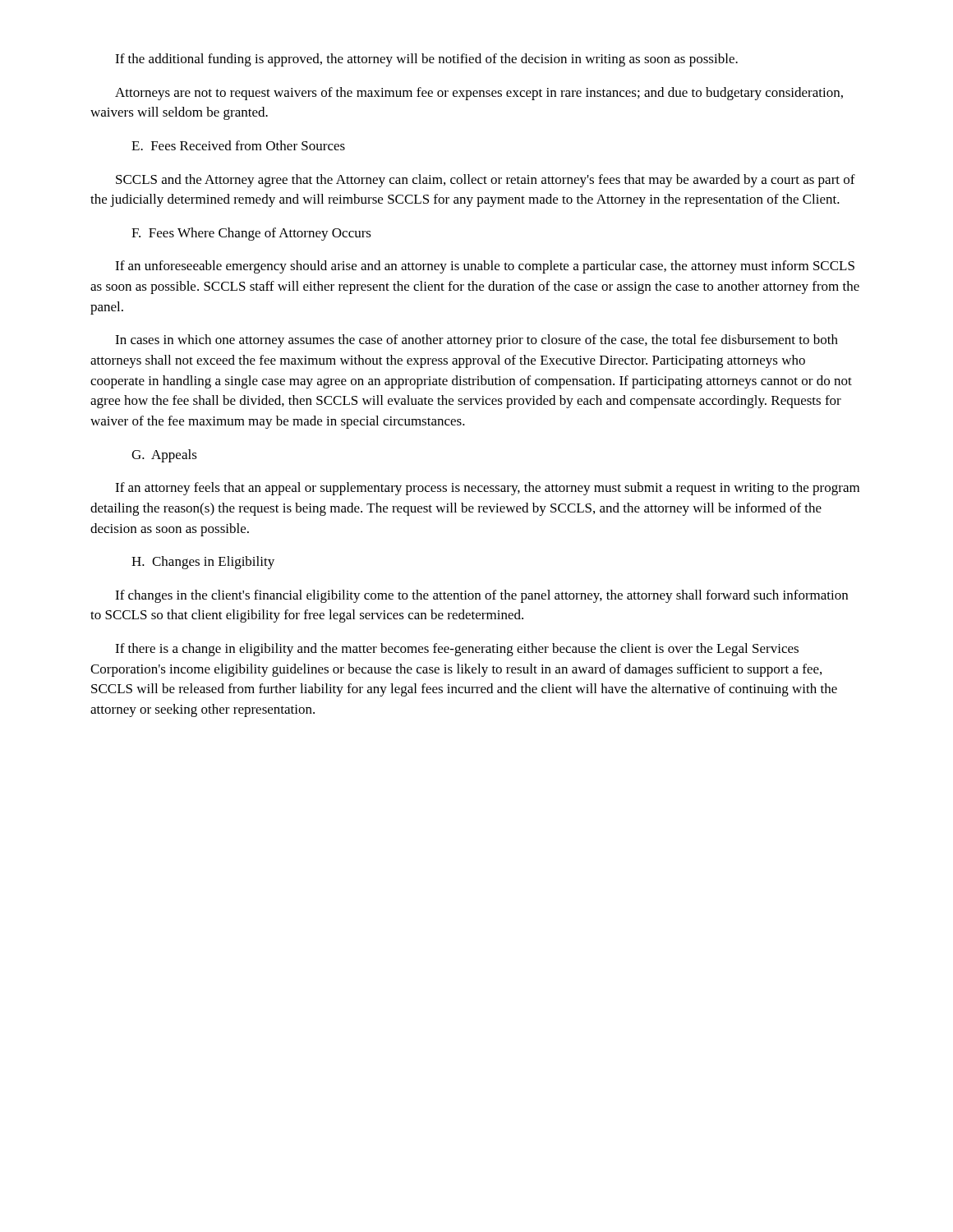Click the passage that begins "Attorneys are not to"
The height and width of the screenshot is (1232, 953).
tap(467, 102)
